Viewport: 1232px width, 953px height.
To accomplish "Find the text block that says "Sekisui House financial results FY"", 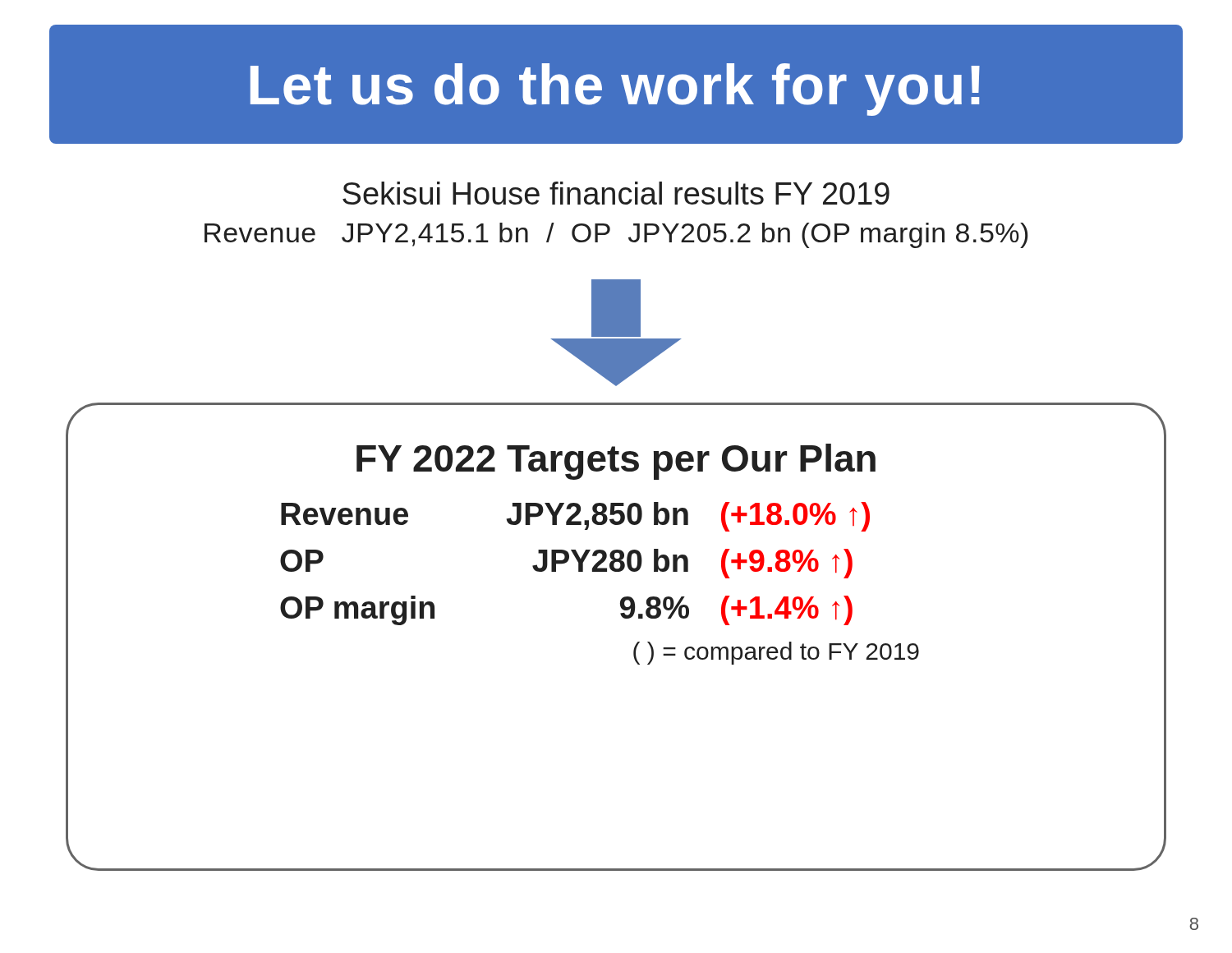I will click(616, 213).
